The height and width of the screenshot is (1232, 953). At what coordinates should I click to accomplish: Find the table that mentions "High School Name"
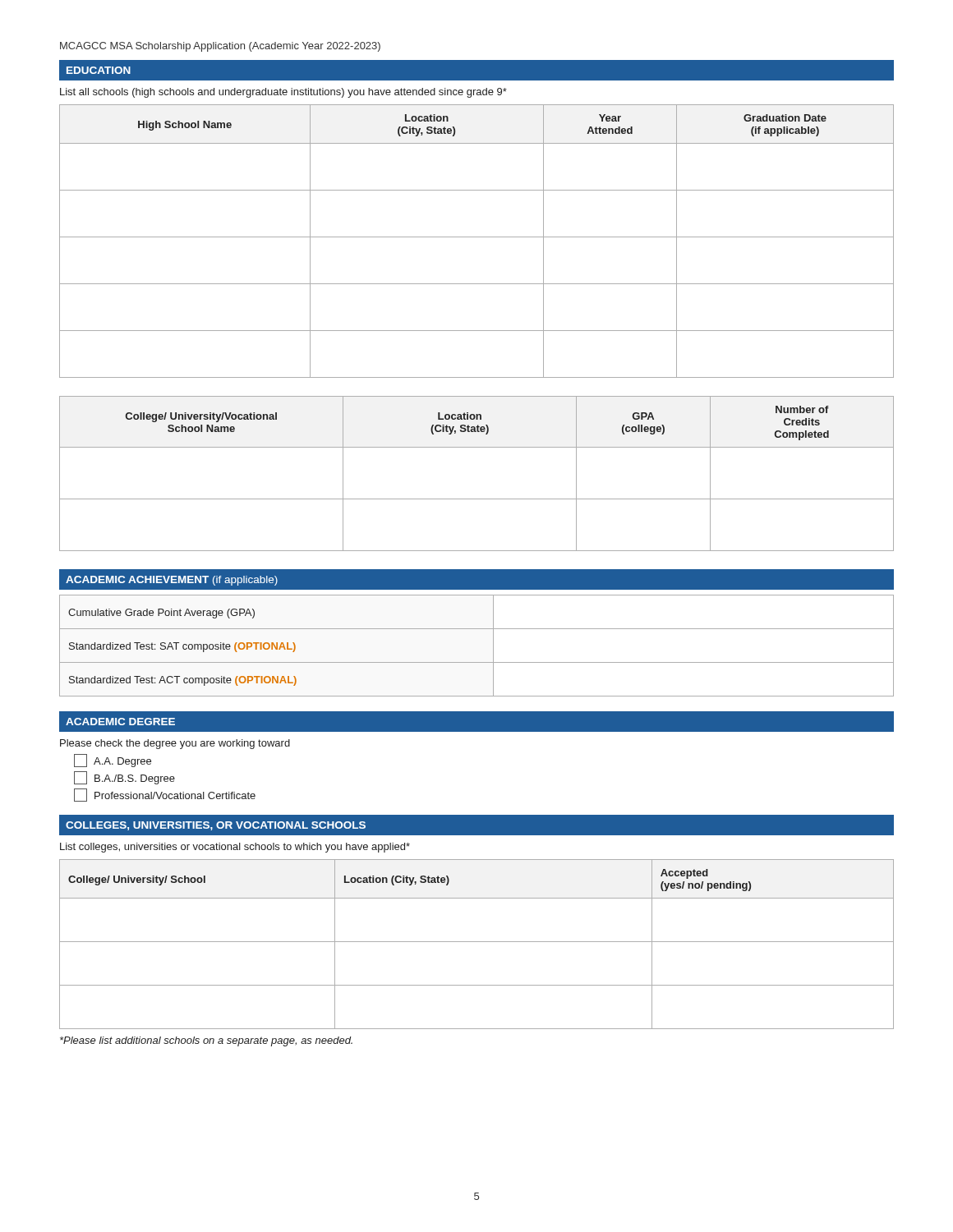pyautogui.click(x=476, y=241)
